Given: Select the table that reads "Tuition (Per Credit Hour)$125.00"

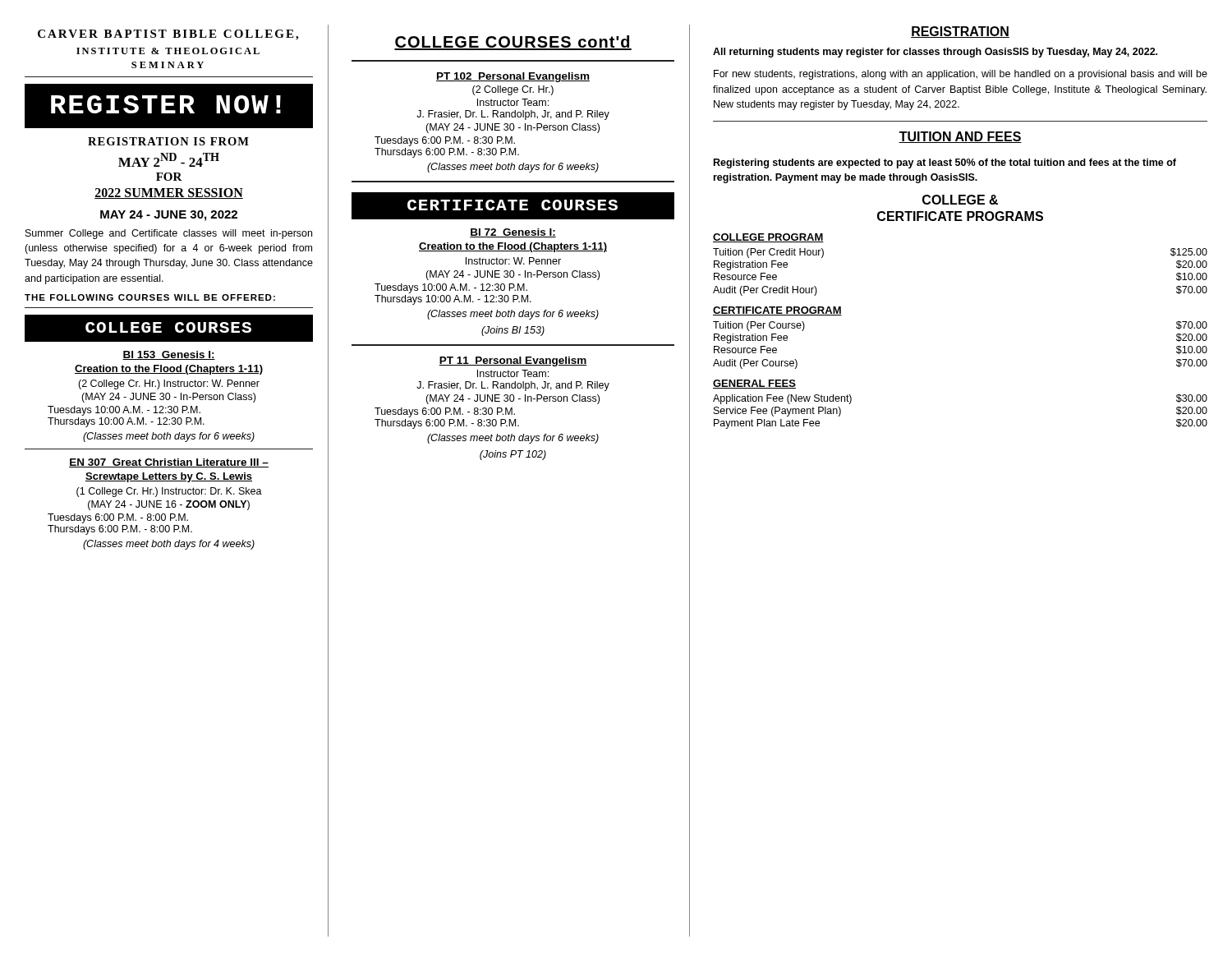Looking at the screenshot, I should 960,271.
